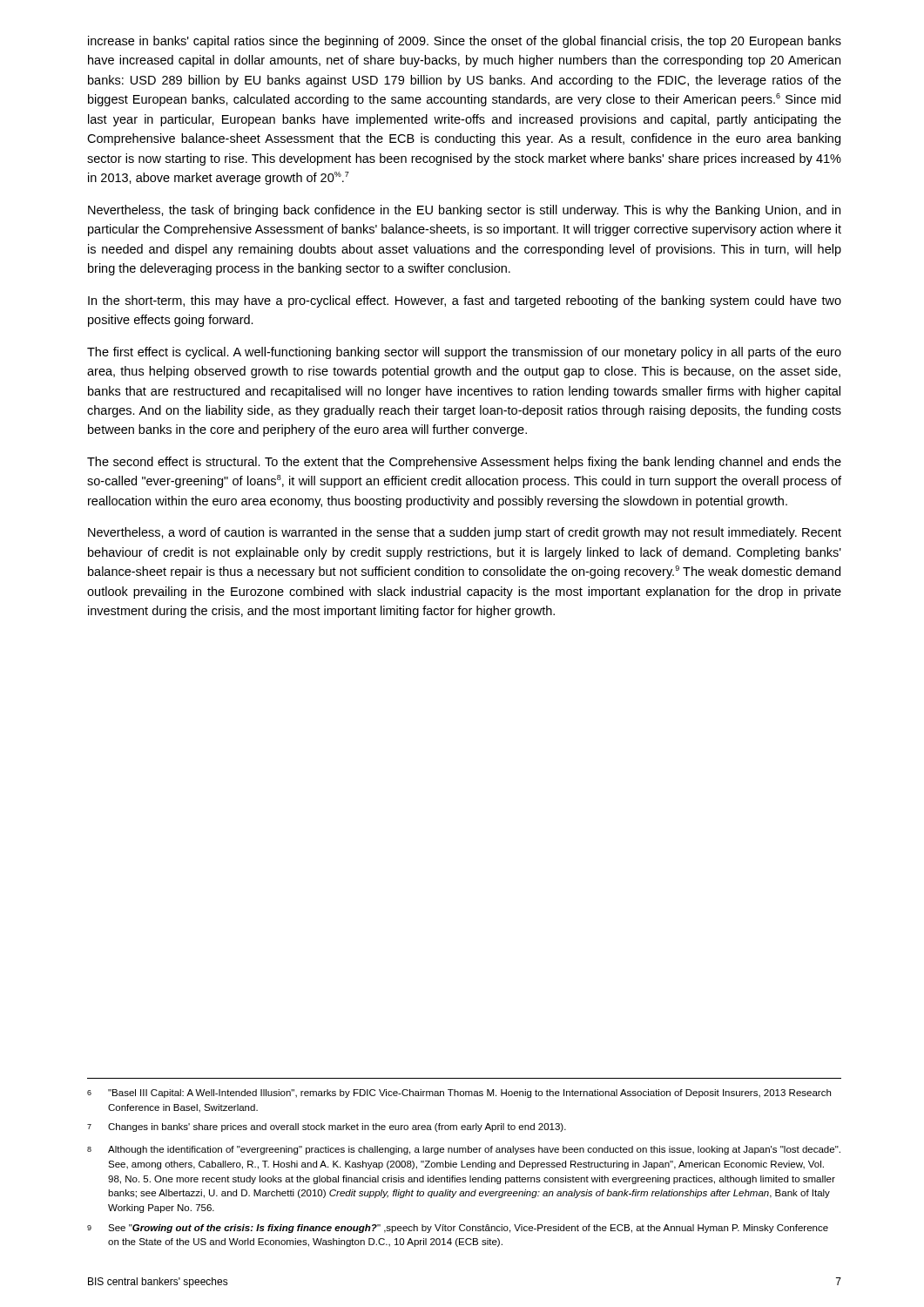
Task: Where is the passage that starts "The second effect is structural. To"?
Action: (464, 481)
